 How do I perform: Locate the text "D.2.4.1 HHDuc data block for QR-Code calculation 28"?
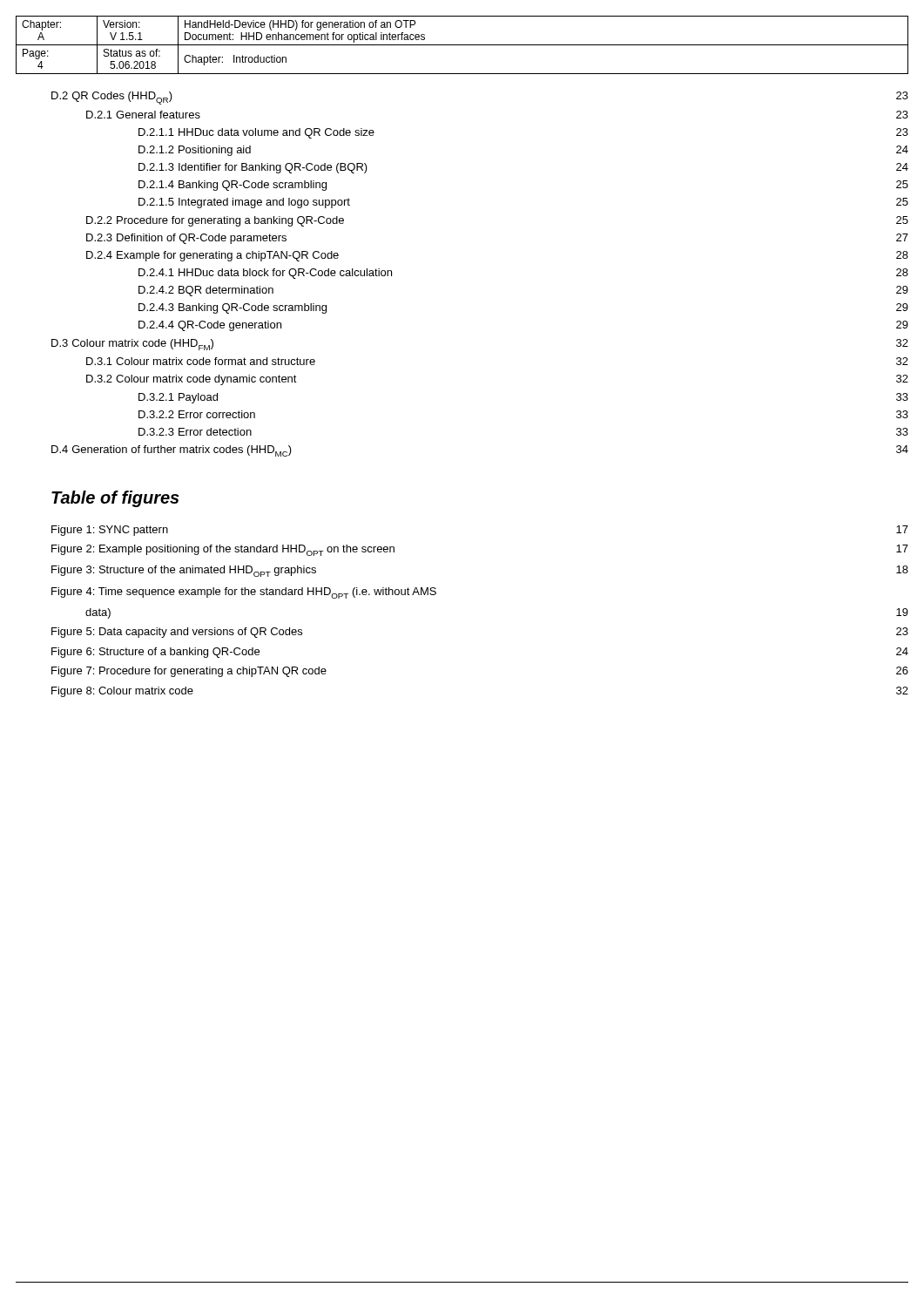(x=266, y=273)
